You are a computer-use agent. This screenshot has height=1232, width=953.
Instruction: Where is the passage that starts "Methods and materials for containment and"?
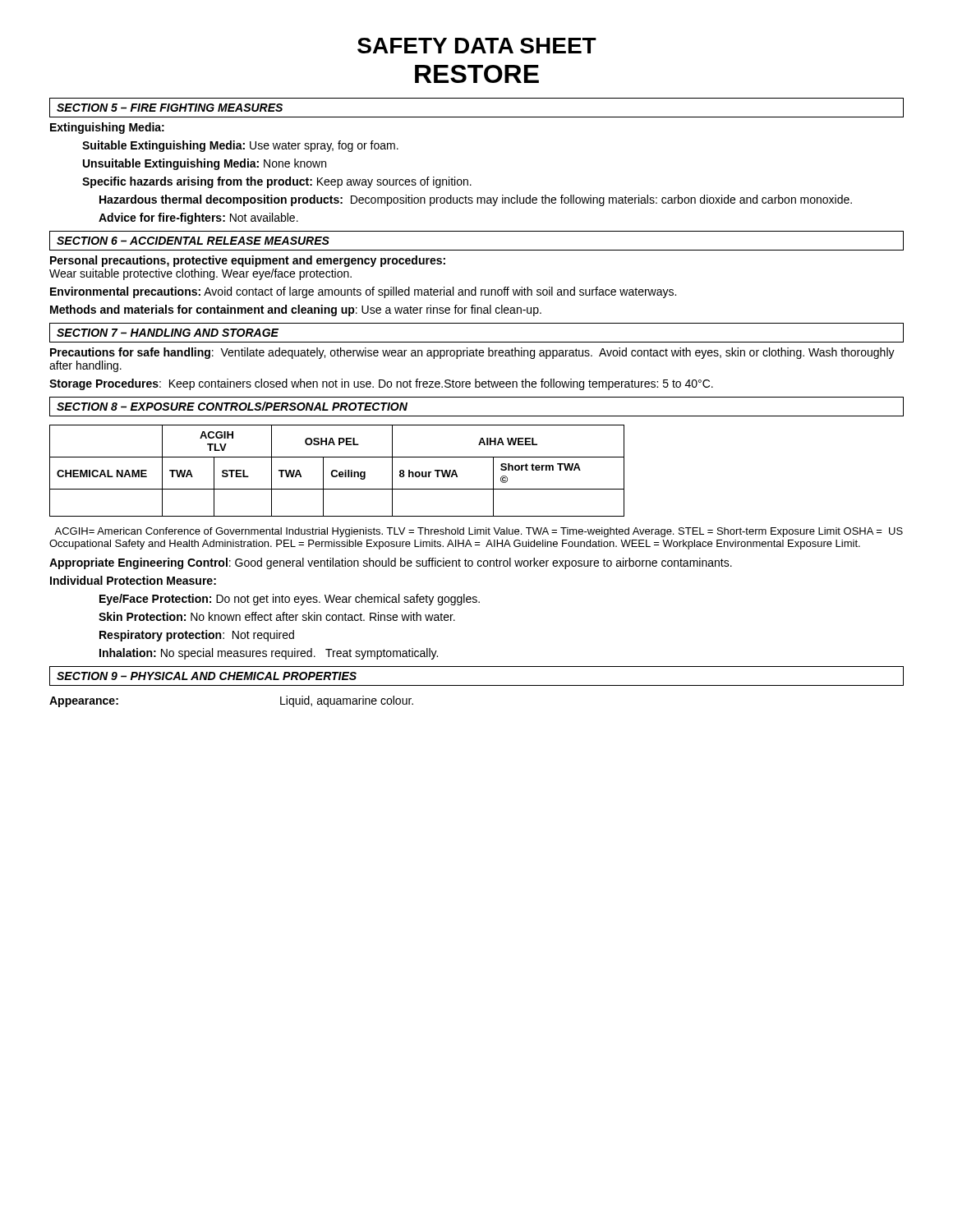(x=296, y=310)
